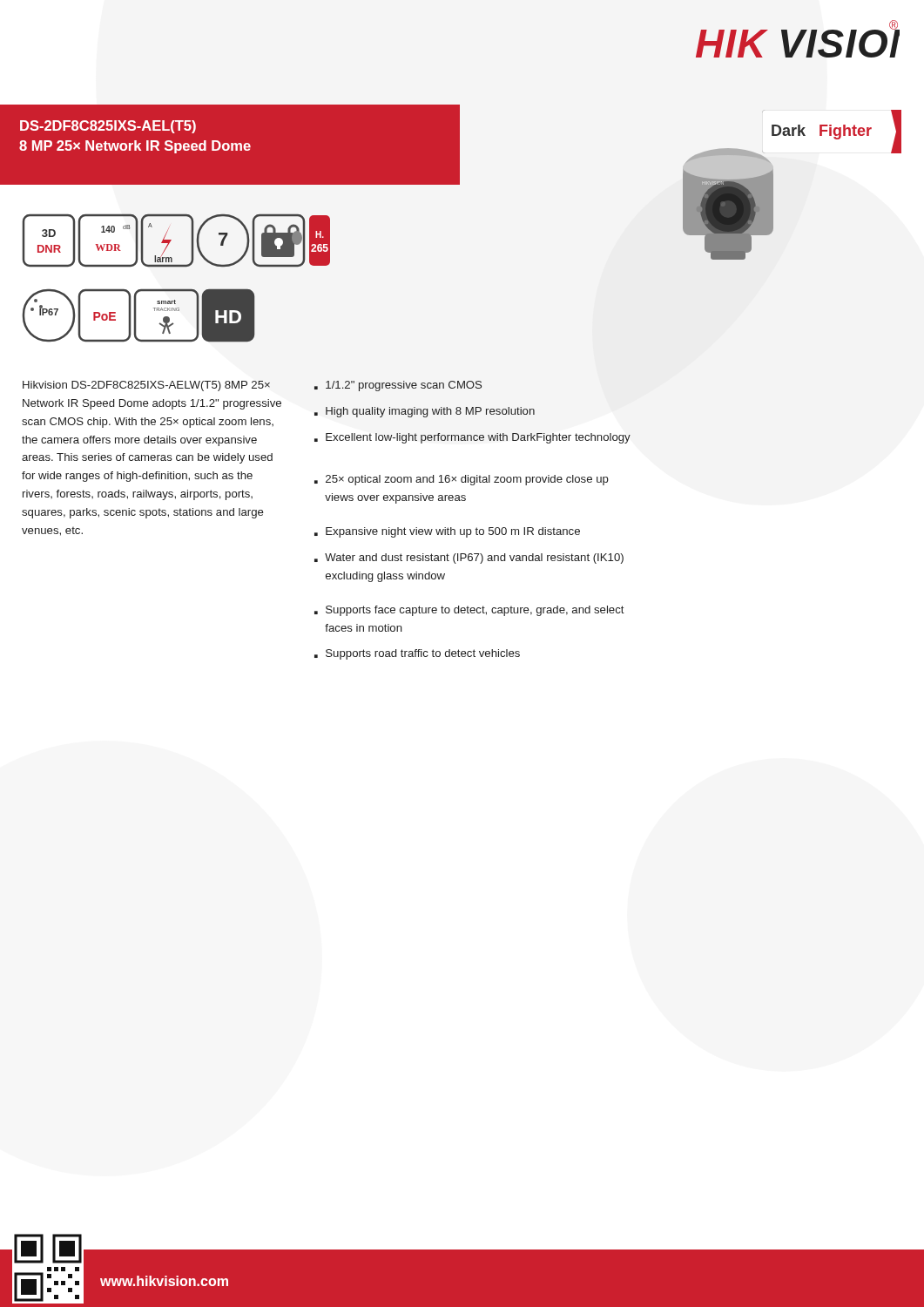
Task: Navigate to the text starting "▪Supports face capture to"
Action: click(x=477, y=619)
